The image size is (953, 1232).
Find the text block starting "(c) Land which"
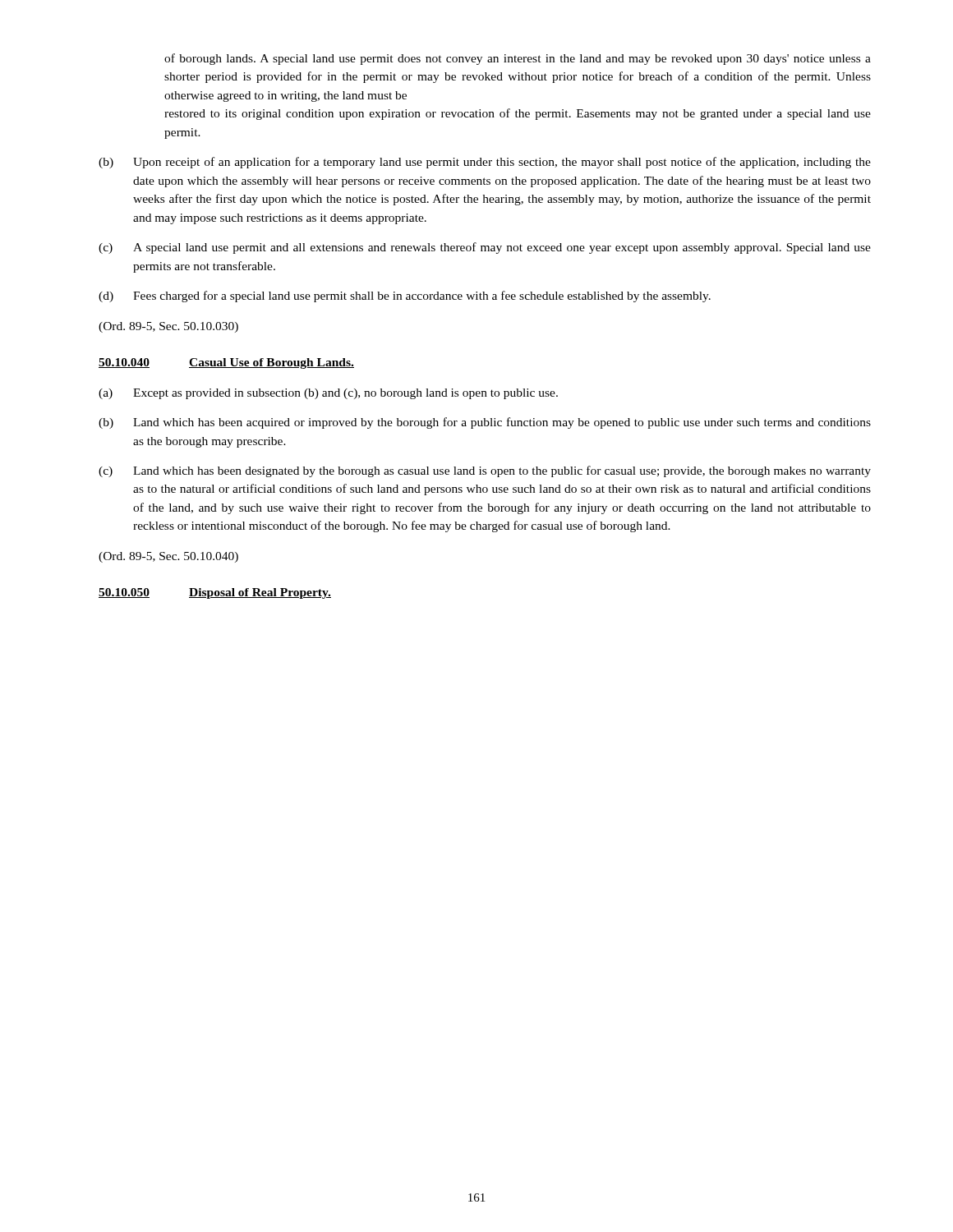click(485, 498)
